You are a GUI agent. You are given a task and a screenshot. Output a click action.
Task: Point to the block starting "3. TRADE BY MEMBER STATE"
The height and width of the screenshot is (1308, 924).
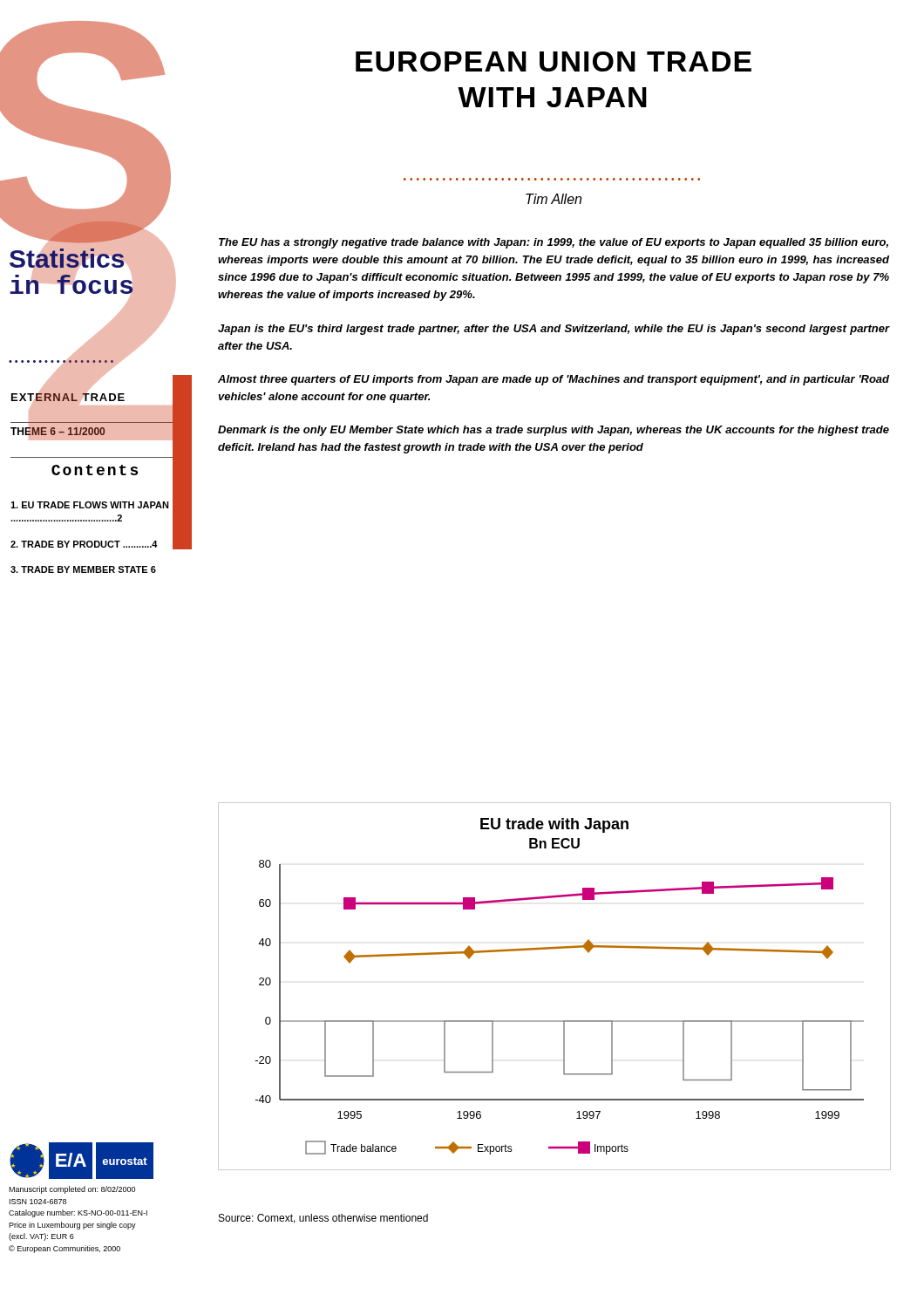pyautogui.click(x=83, y=570)
